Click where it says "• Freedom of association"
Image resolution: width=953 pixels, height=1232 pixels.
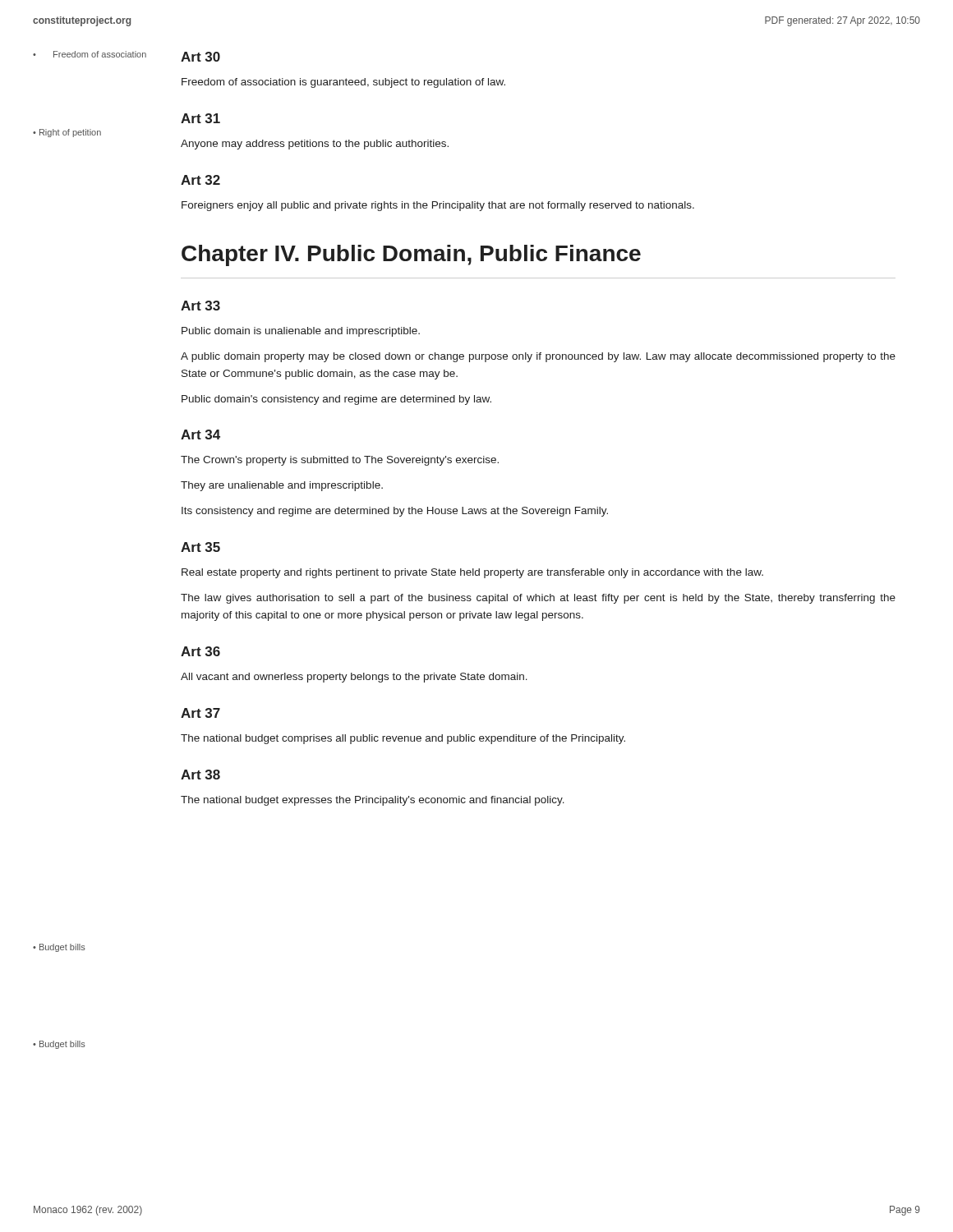pyautogui.click(x=90, y=54)
